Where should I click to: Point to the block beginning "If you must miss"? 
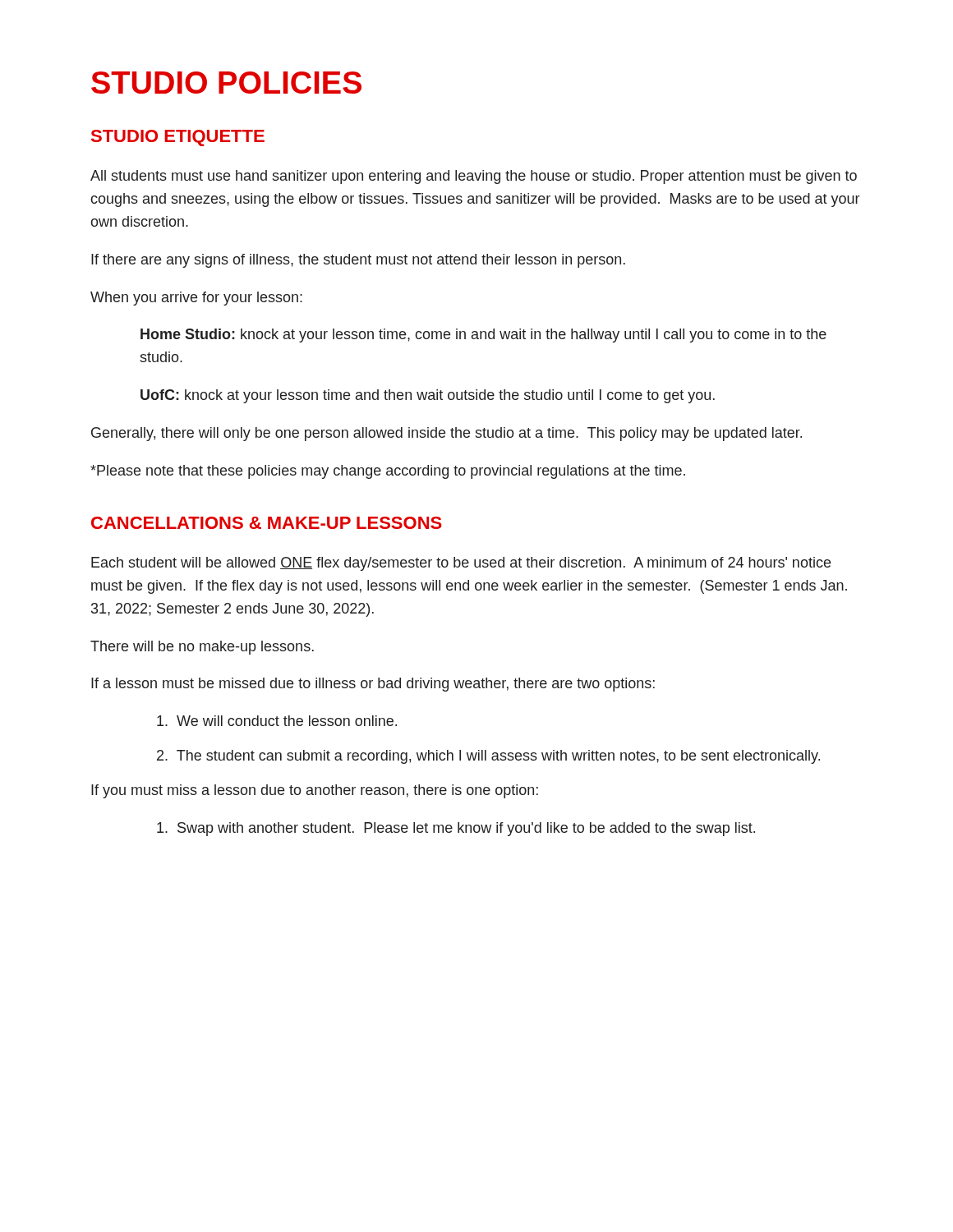pos(315,790)
